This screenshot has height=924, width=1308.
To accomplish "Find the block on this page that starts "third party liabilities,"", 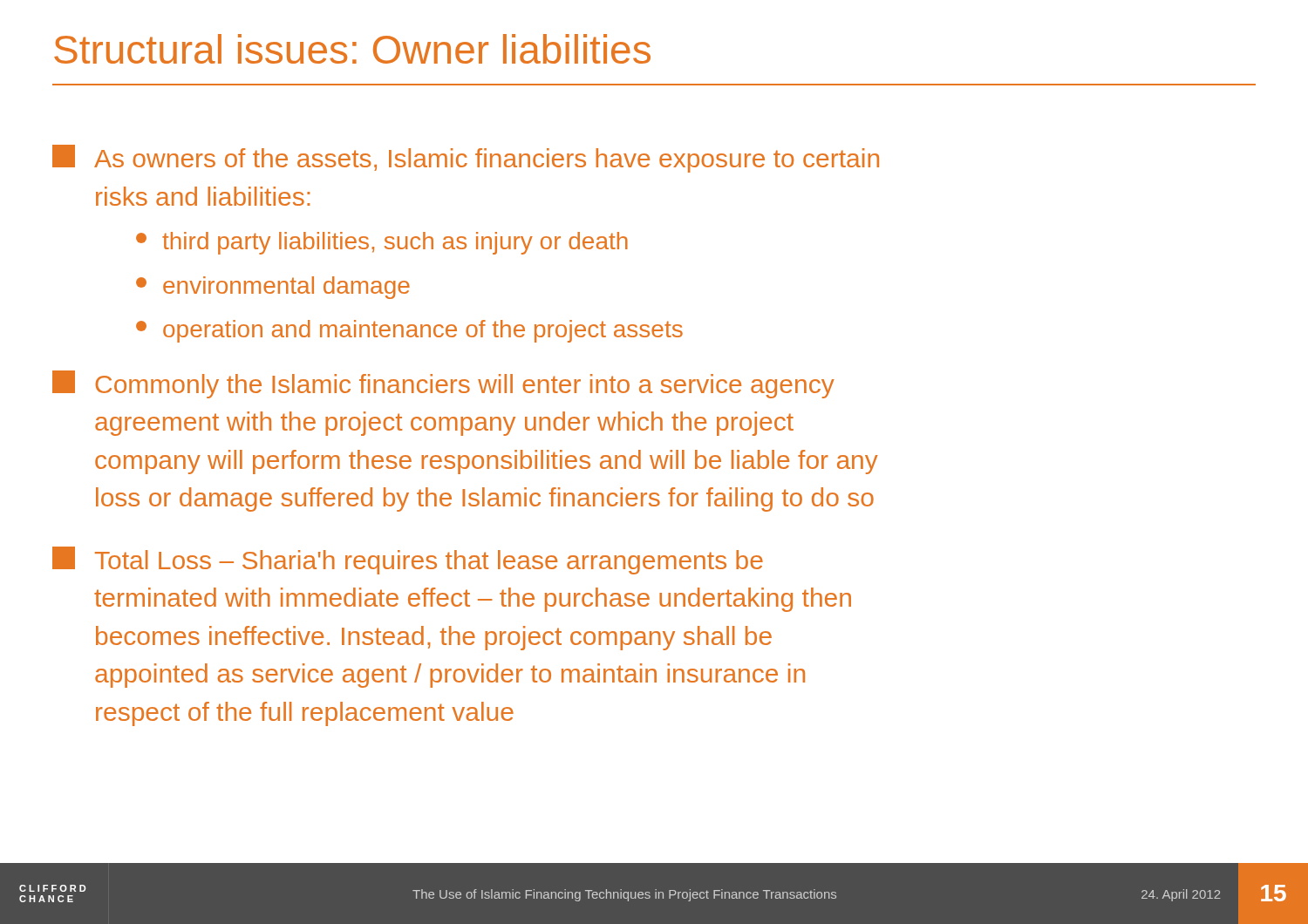I will pyautogui.click(x=383, y=242).
